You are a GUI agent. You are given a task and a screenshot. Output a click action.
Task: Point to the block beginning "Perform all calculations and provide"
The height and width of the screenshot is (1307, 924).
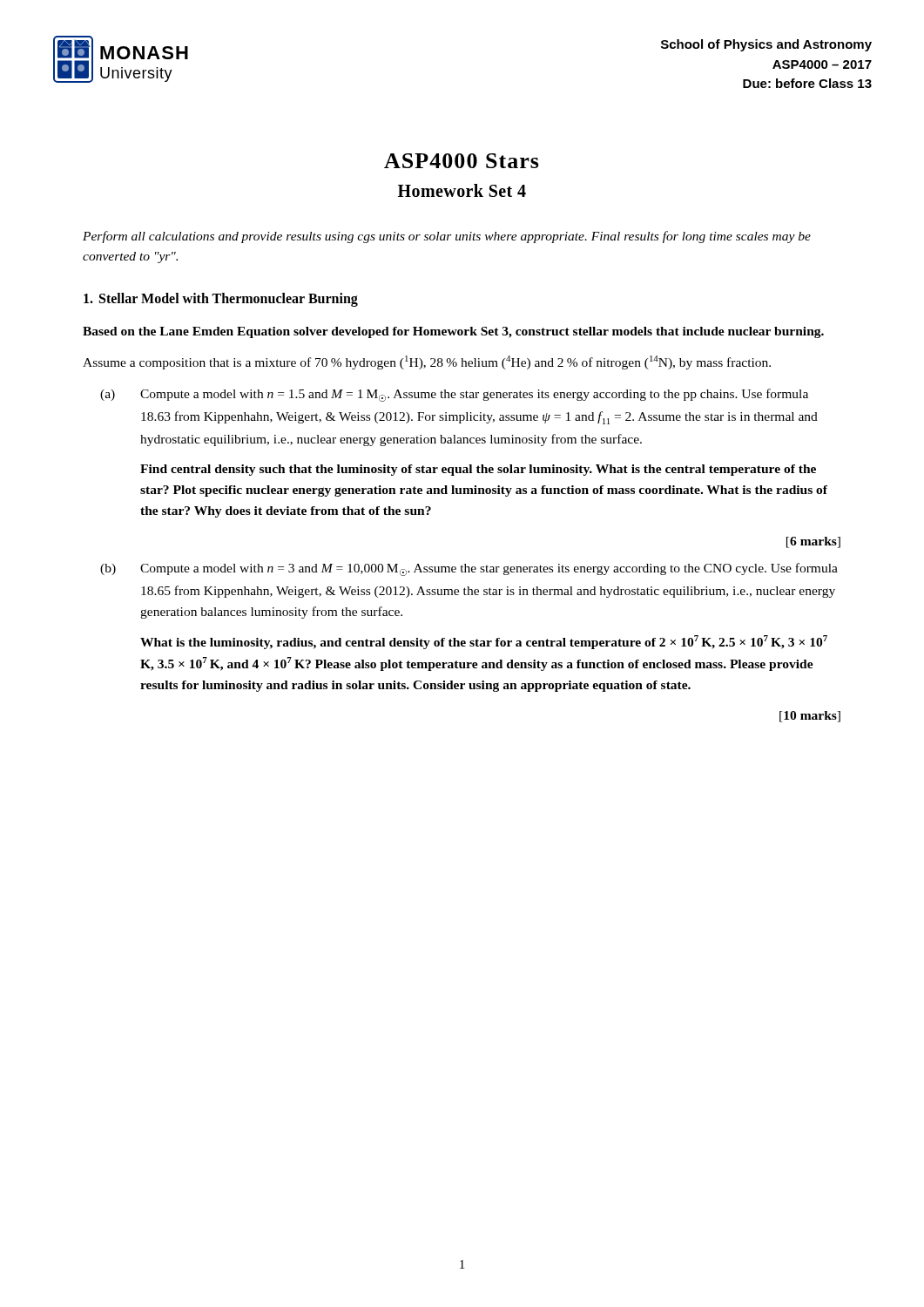point(447,246)
